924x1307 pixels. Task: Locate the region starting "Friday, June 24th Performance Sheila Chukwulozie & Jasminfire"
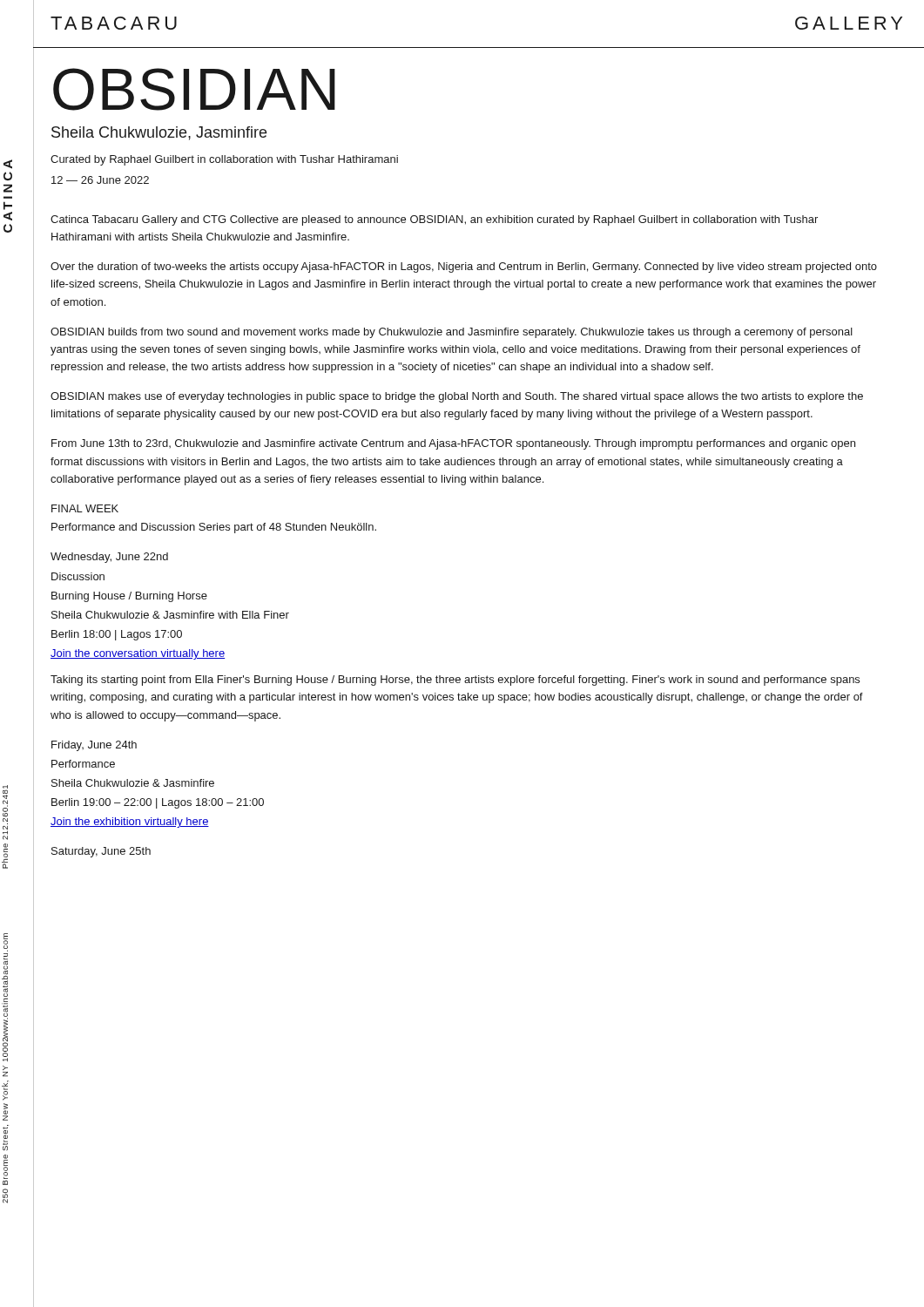point(94,746)
